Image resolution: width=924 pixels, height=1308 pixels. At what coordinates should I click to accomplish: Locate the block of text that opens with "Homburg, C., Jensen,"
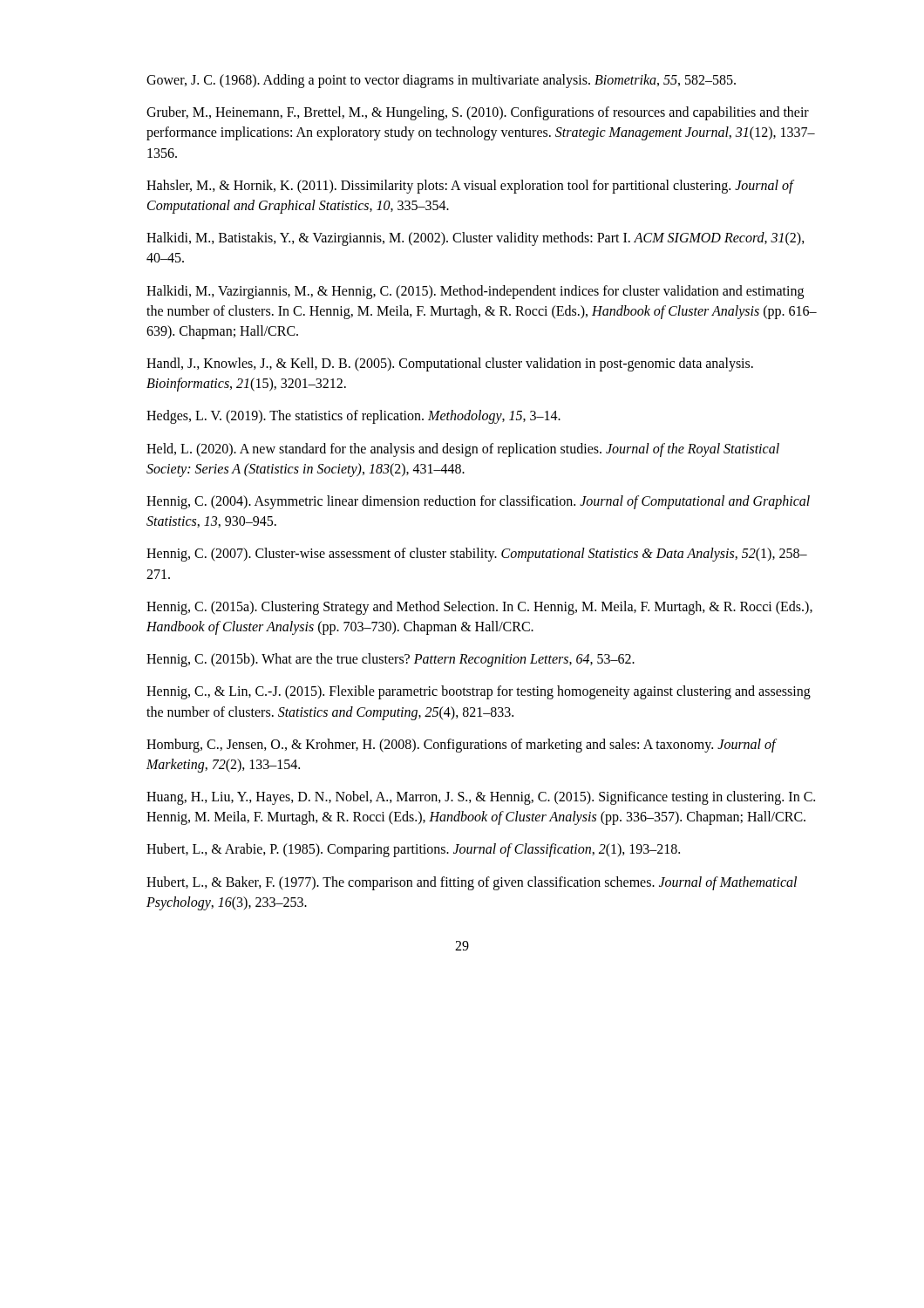point(462,754)
